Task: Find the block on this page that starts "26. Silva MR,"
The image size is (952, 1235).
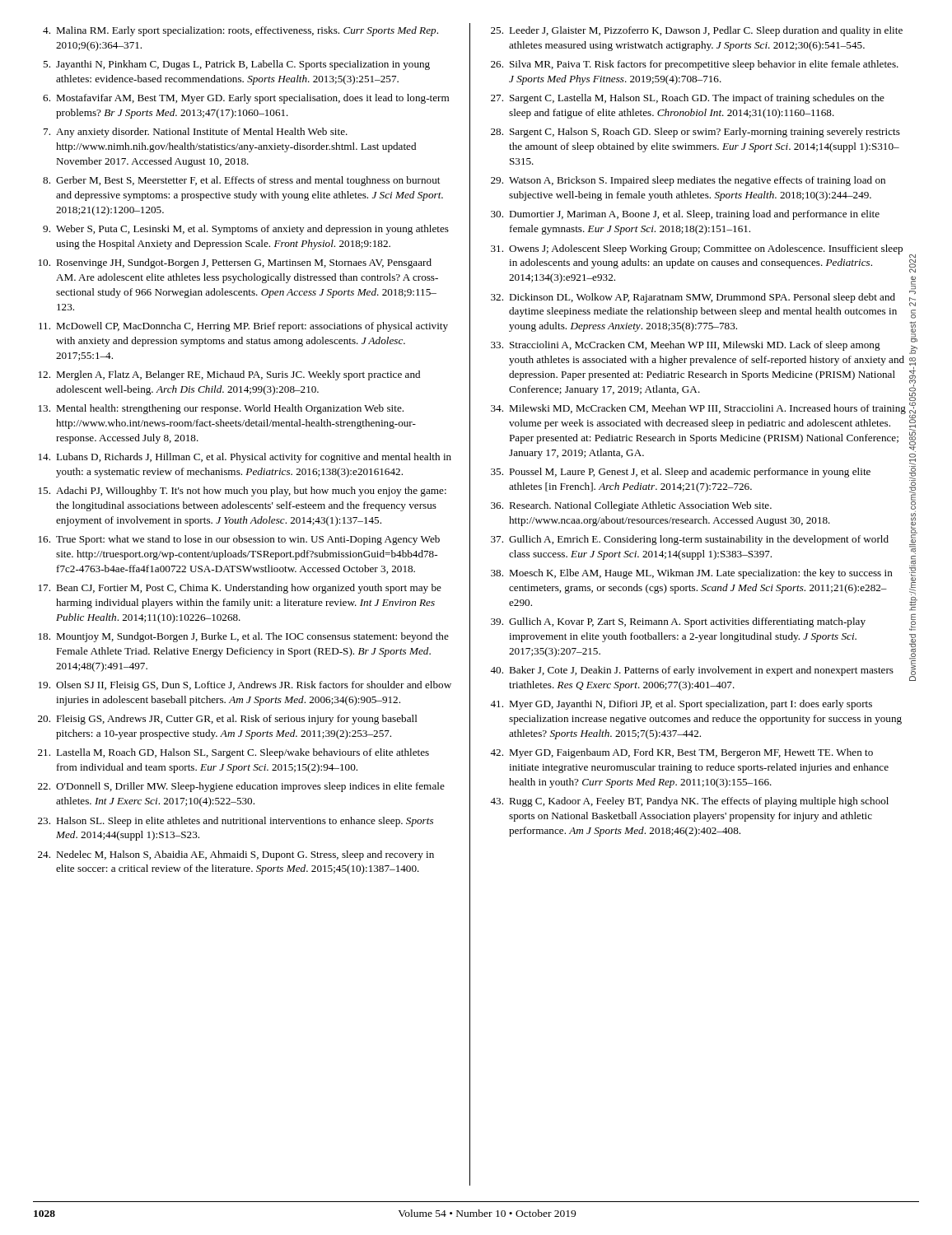Action: click(696, 72)
